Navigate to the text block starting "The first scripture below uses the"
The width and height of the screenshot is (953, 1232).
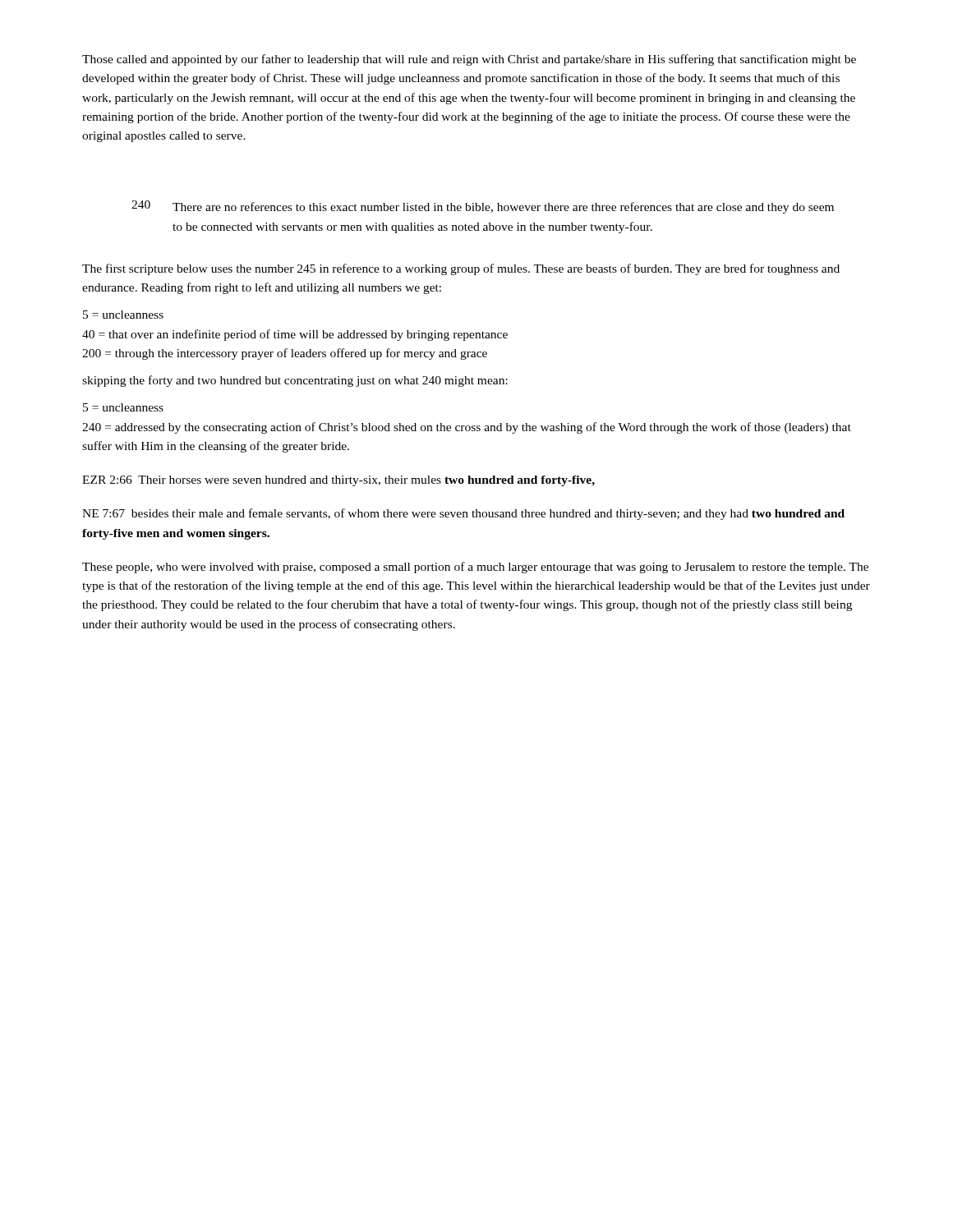[476, 278]
